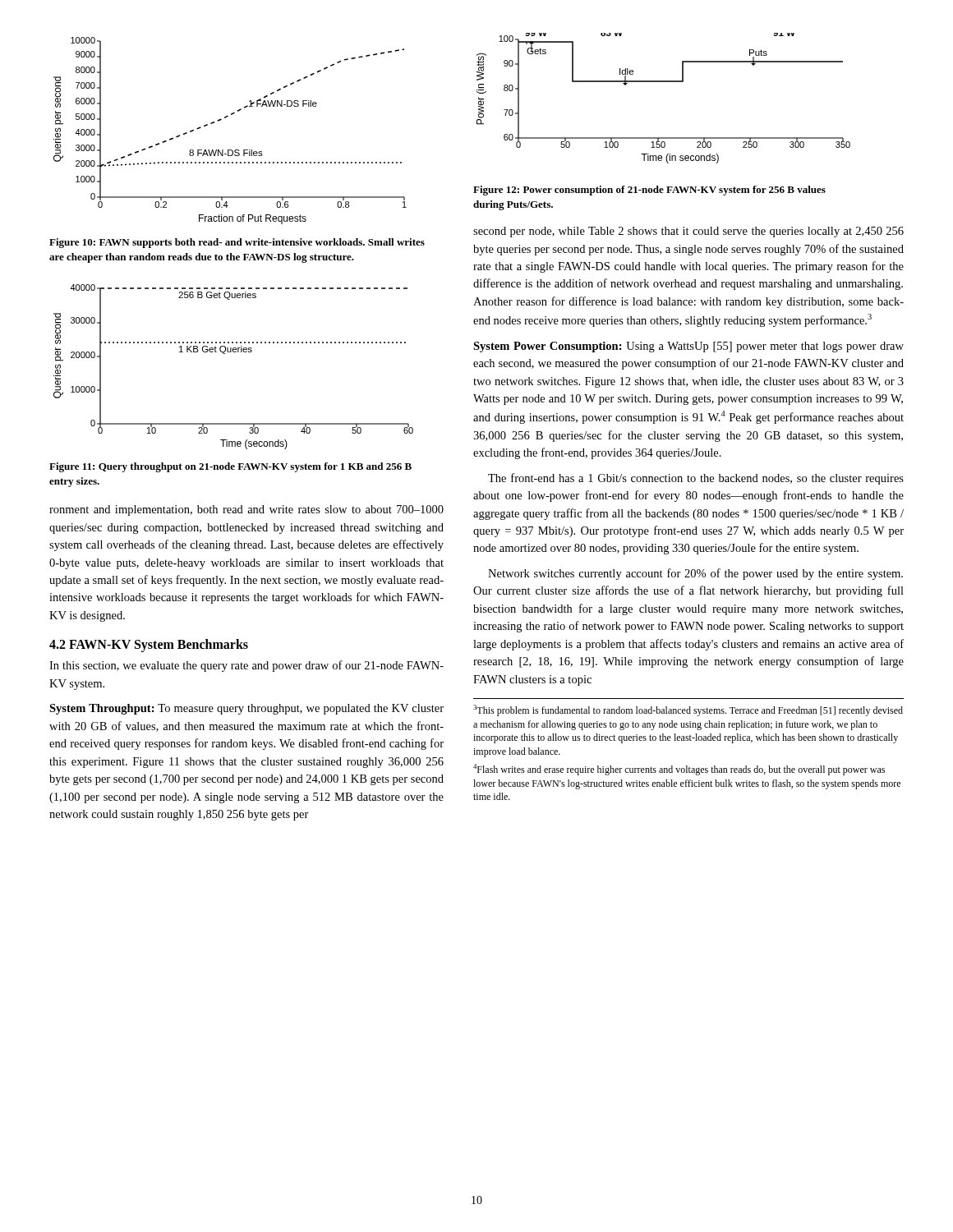The height and width of the screenshot is (1232, 953).
Task: Locate the section header with the text "4.2 FAWN-KV System Benchmarks"
Action: tap(149, 645)
